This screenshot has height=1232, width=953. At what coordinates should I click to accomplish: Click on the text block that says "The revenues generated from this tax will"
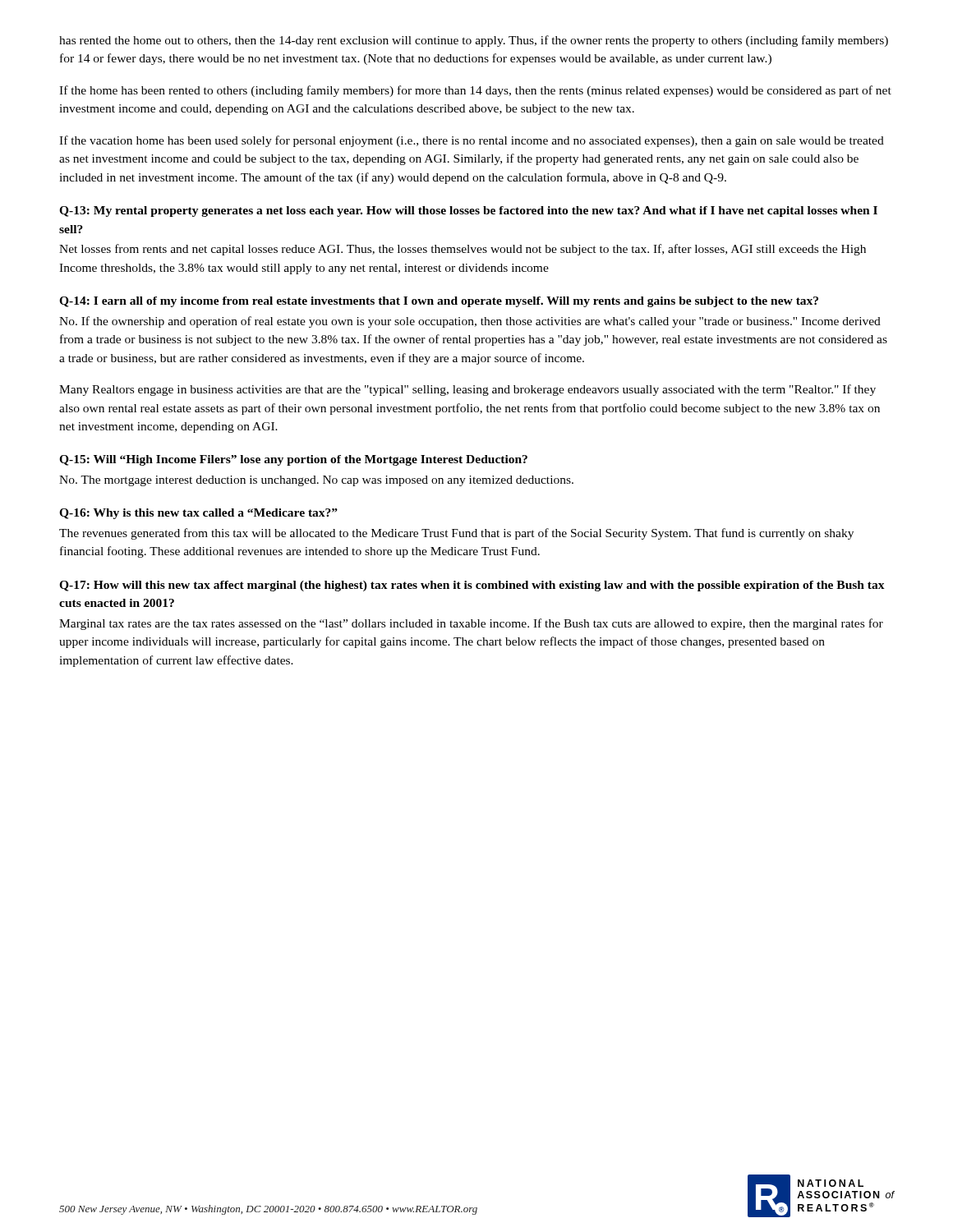[x=457, y=542]
